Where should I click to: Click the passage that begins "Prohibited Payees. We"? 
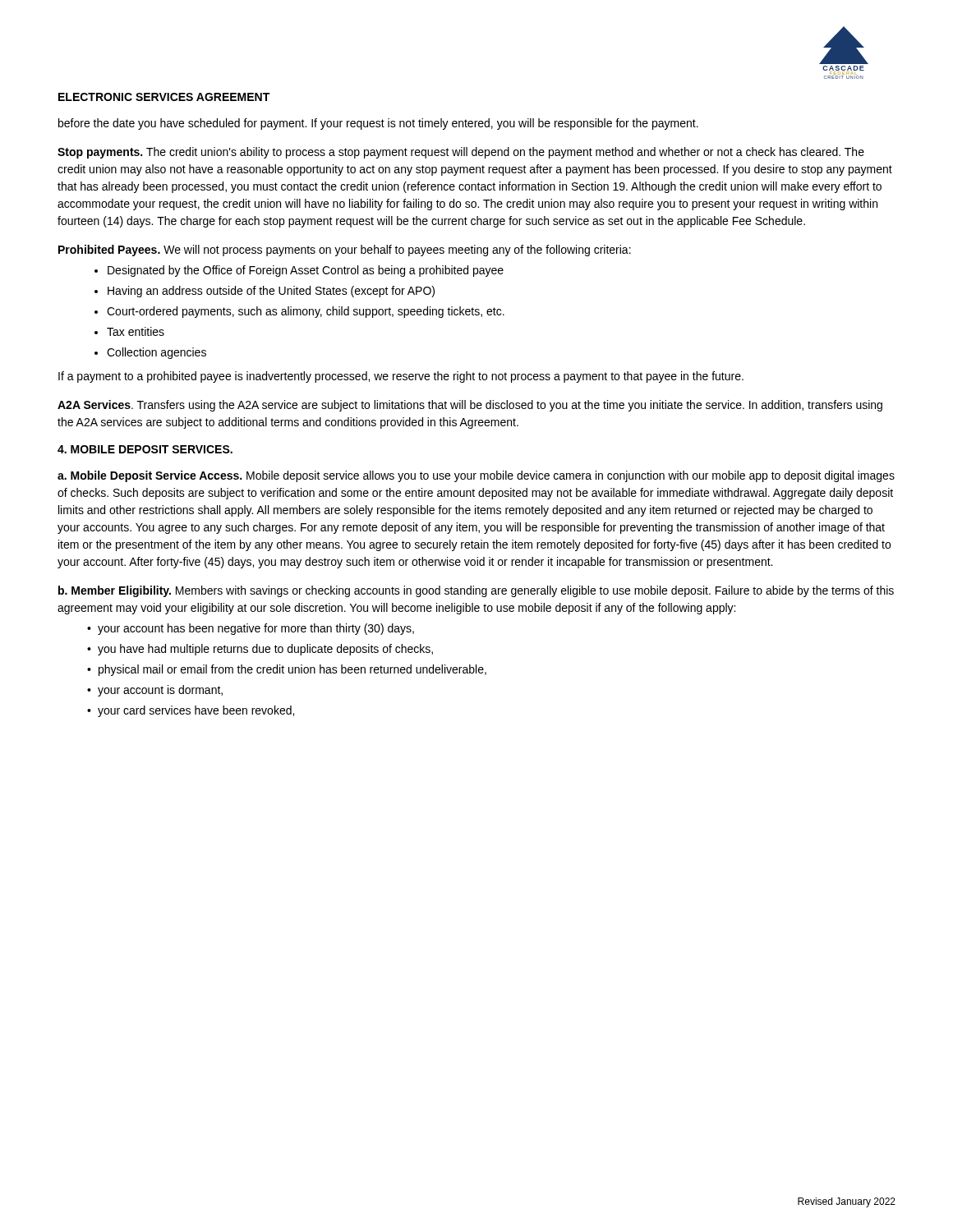coord(344,250)
